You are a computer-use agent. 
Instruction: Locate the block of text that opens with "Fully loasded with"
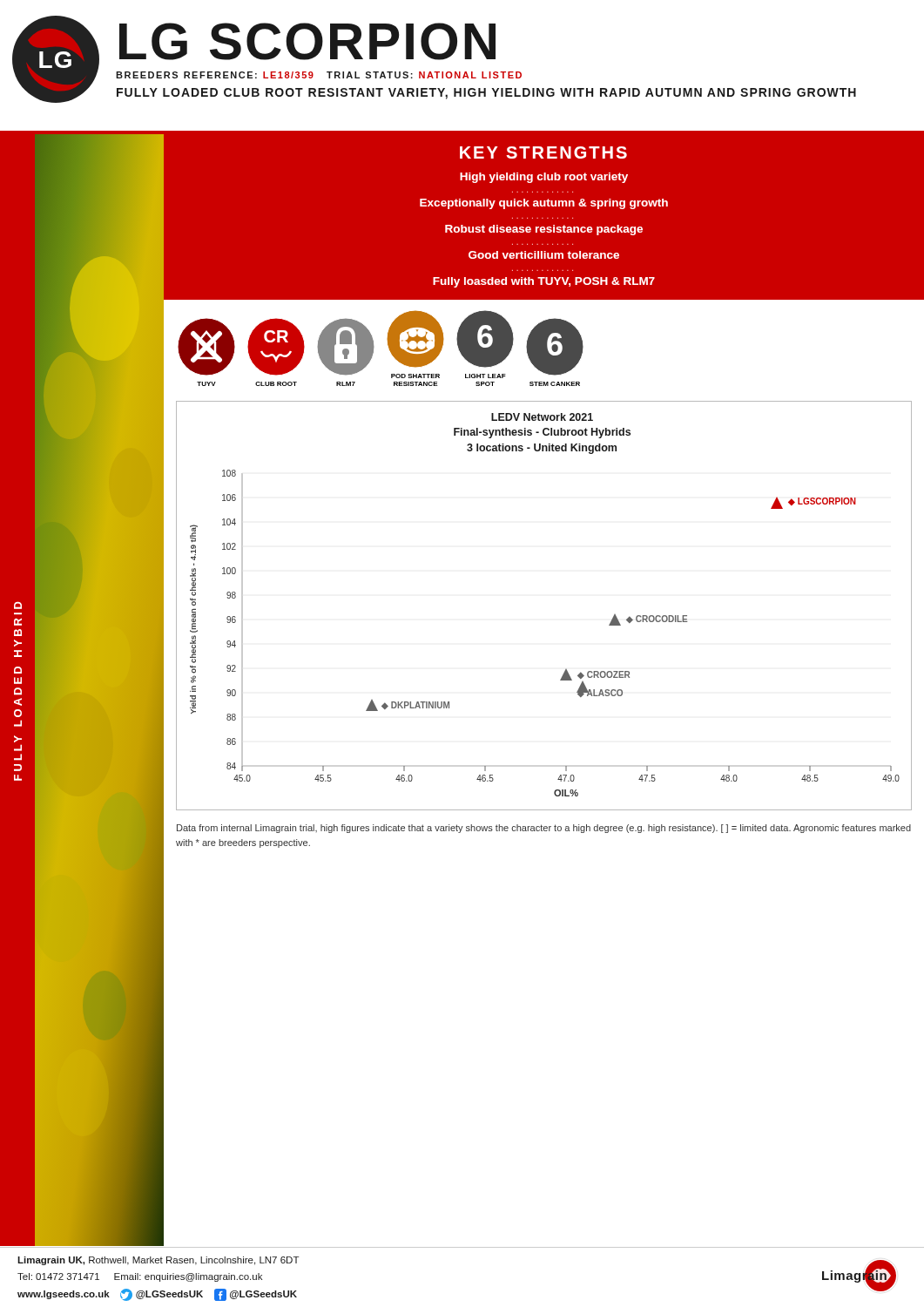pos(544,281)
